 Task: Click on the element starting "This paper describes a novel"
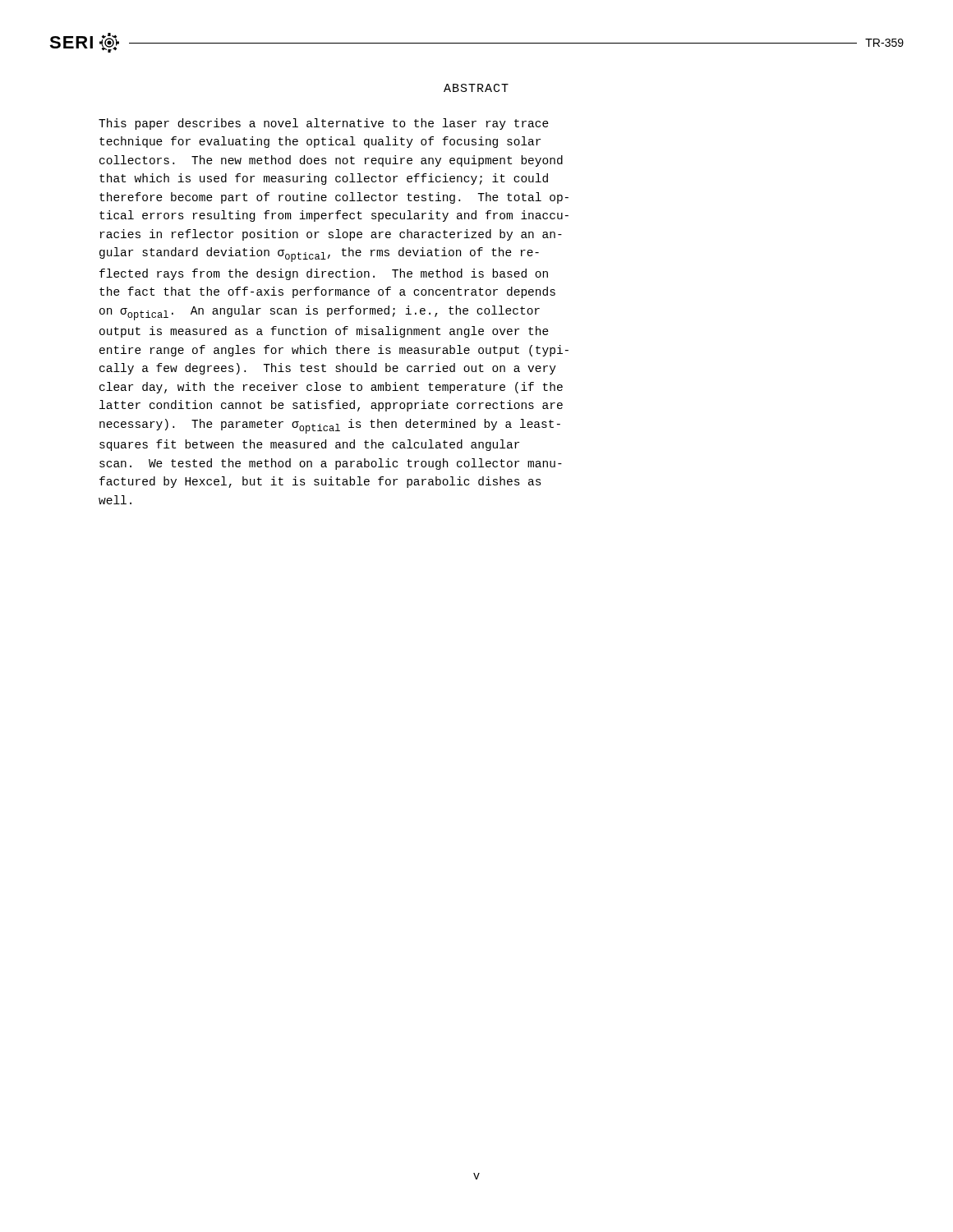(x=334, y=312)
